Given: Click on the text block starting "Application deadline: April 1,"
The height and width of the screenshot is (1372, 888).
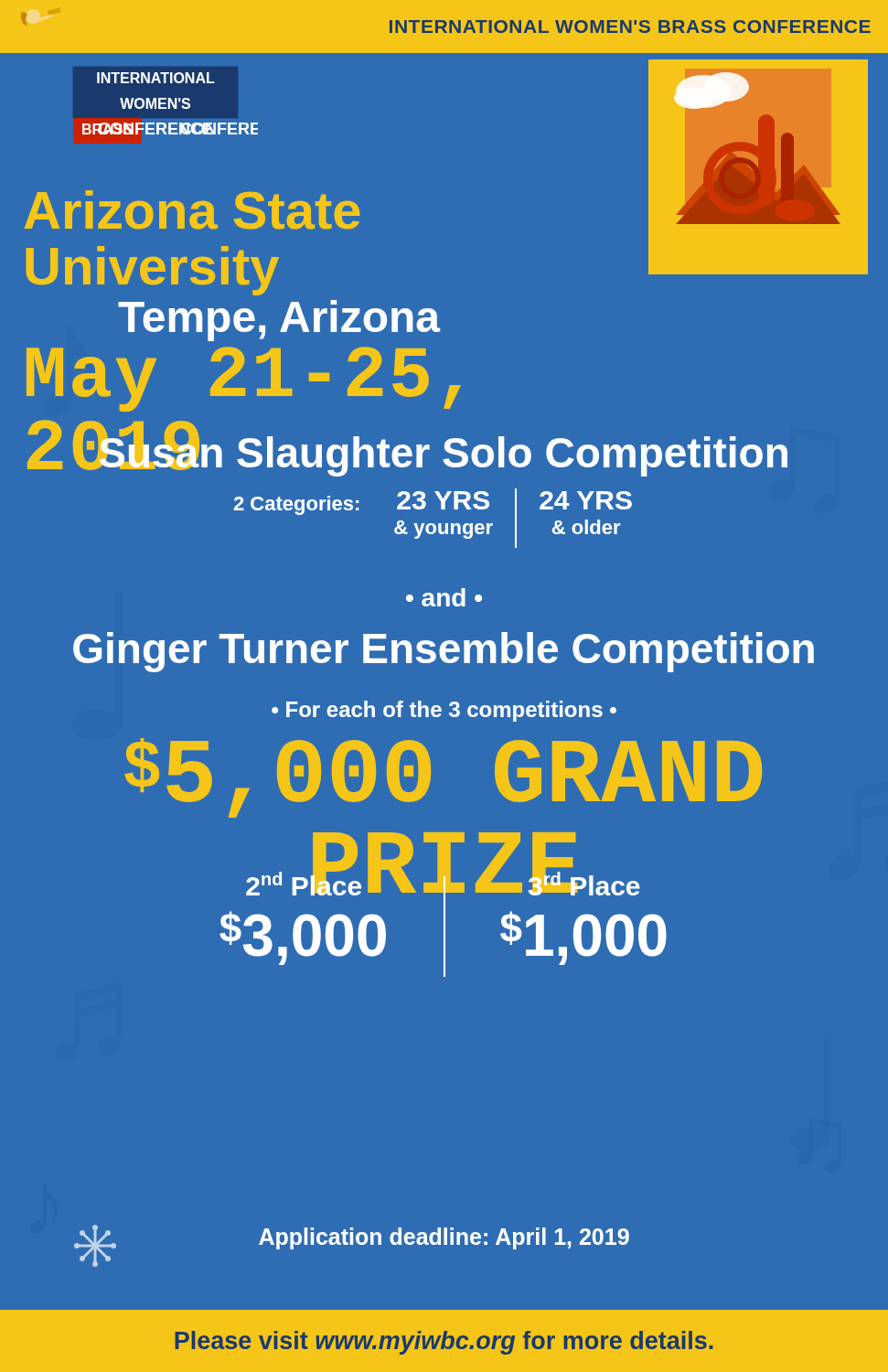Looking at the screenshot, I should 444,1237.
